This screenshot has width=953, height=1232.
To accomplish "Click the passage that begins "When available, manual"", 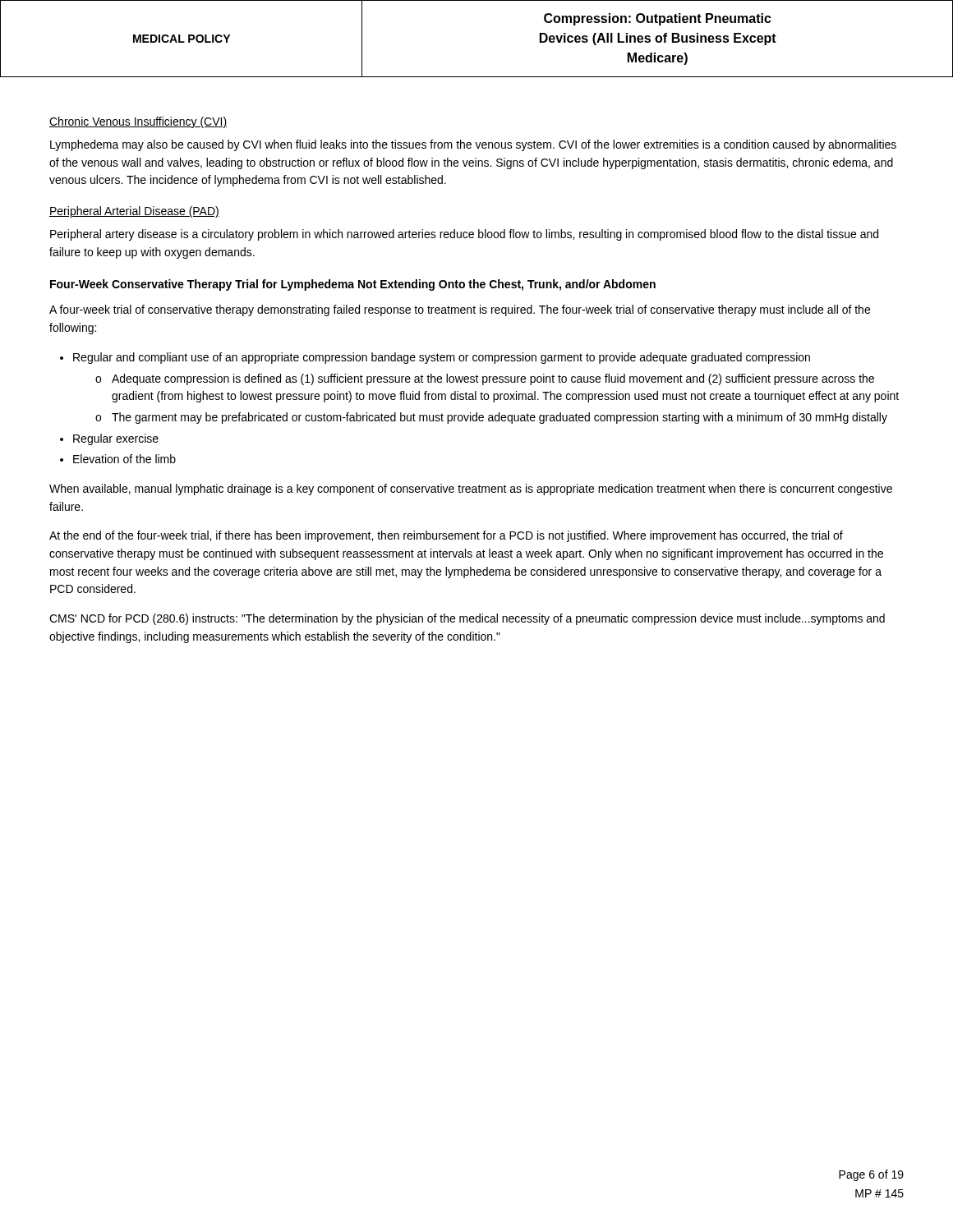I will (471, 498).
